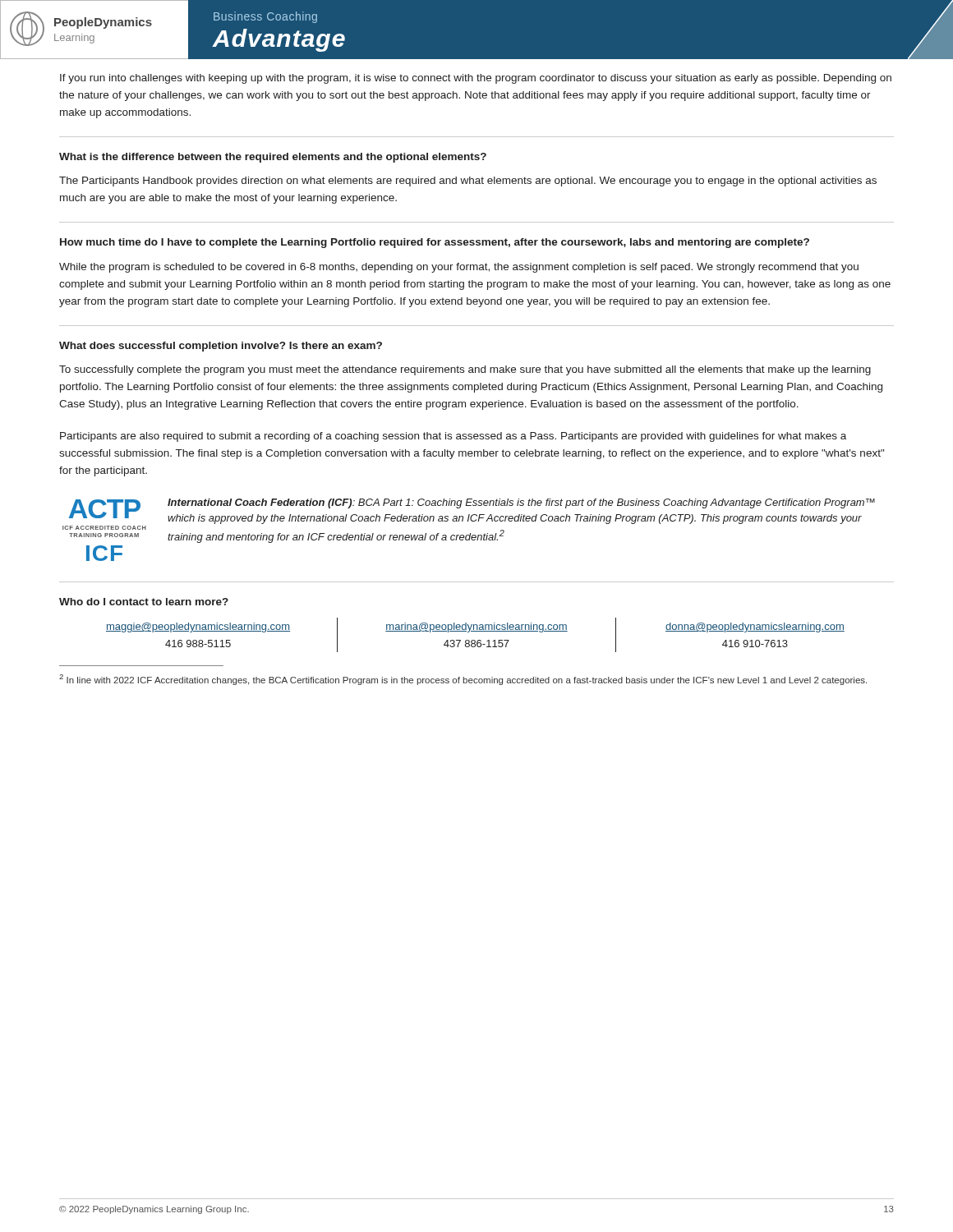The width and height of the screenshot is (953, 1232).
Task: Point to the block beginning "If you run into challenges with"
Action: coord(476,95)
